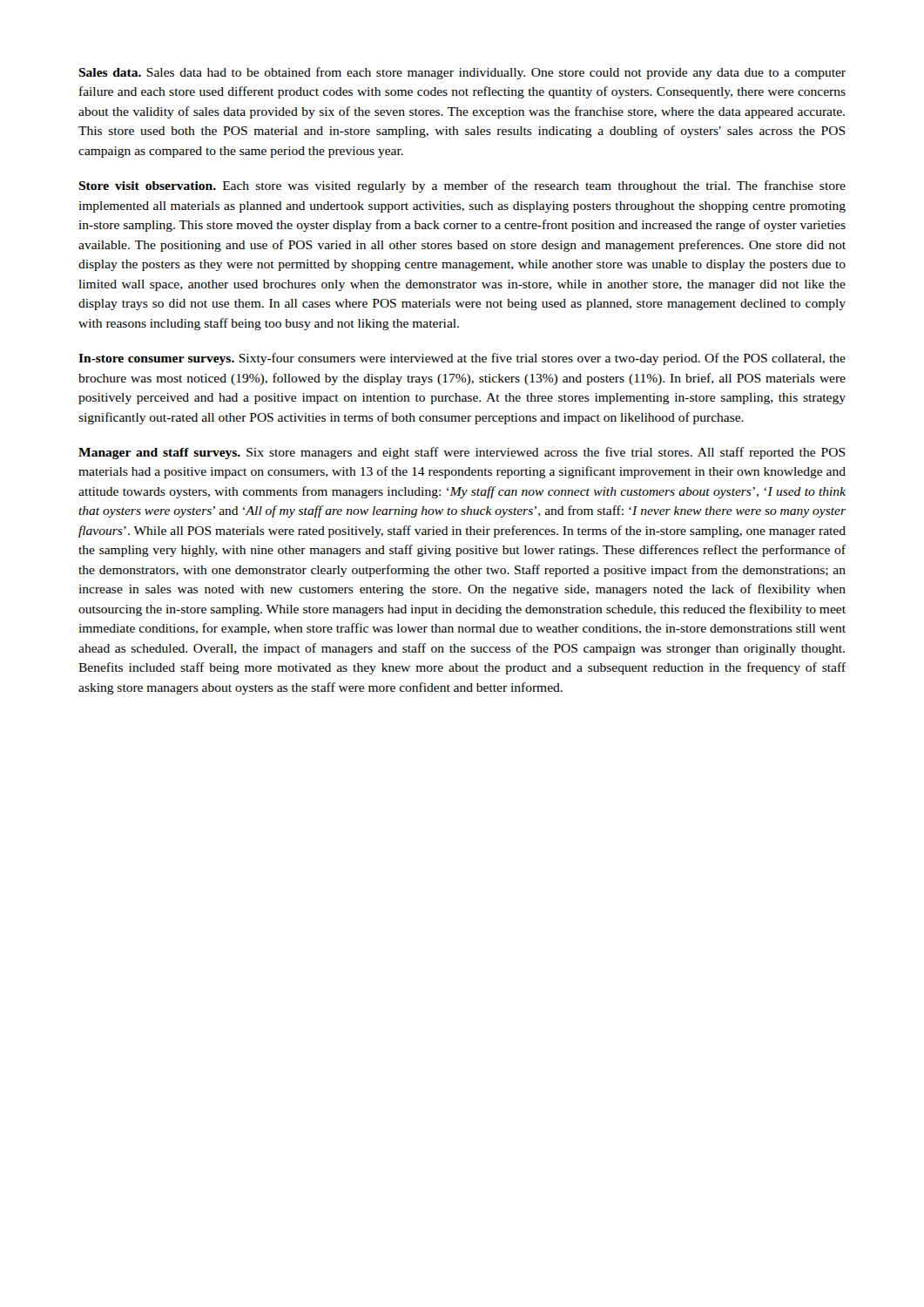Select the text block that says "Manager and staff"
This screenshot has height=1307, width=924.
[x=462, y=569]
